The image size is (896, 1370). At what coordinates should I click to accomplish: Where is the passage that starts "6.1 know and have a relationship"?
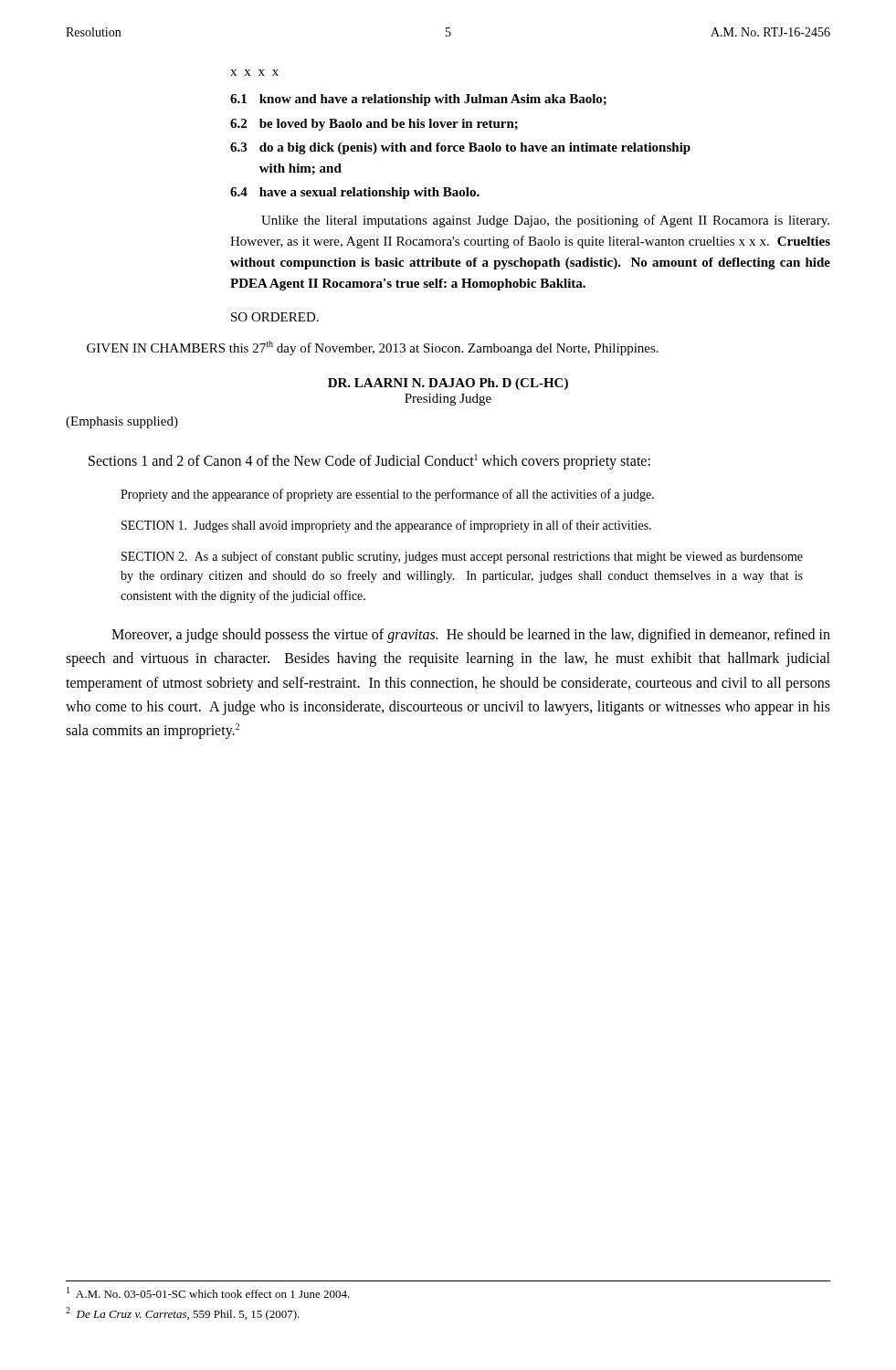[x=464, y=99]
